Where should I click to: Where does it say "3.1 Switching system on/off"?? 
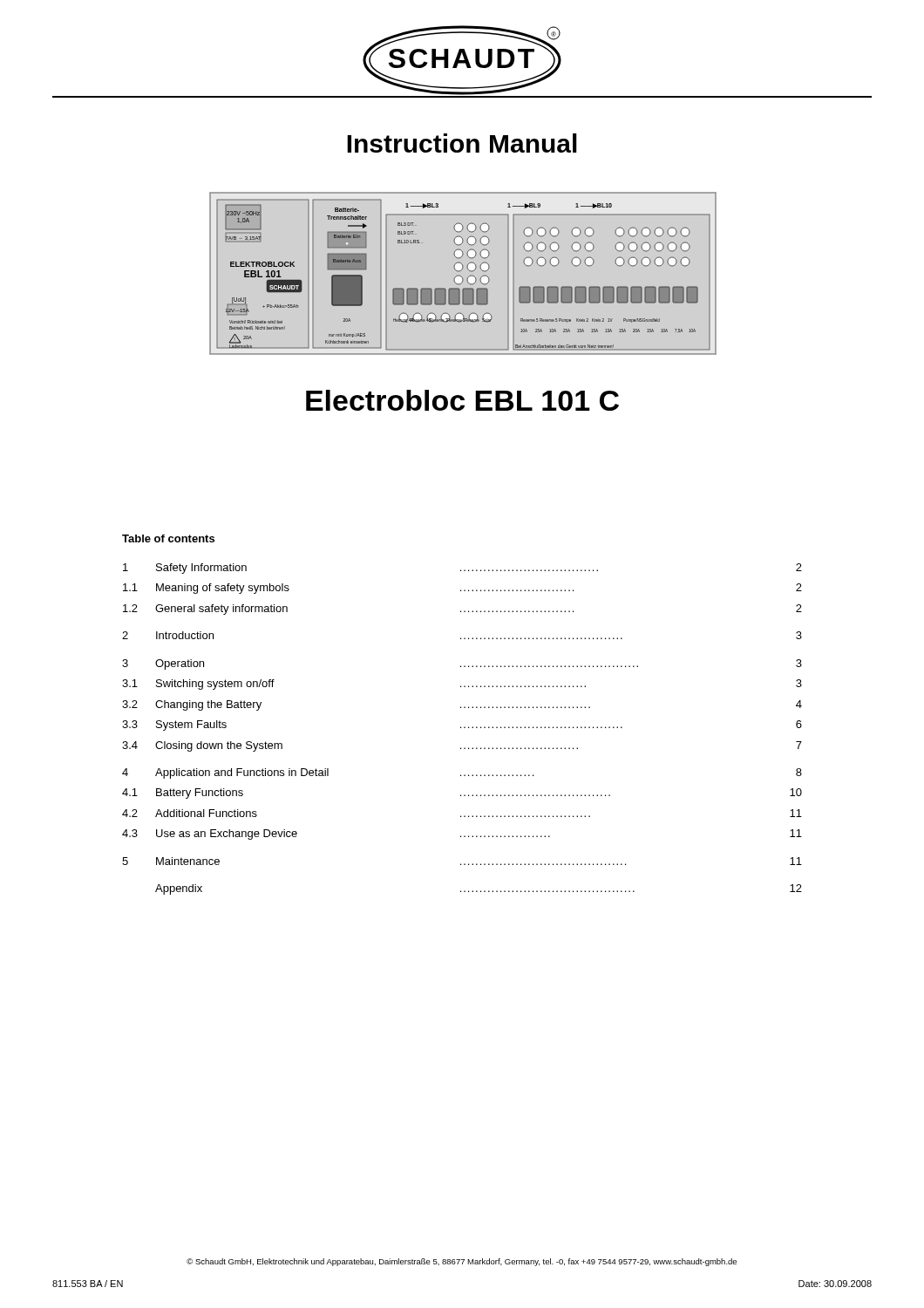(x=462, y=684)
